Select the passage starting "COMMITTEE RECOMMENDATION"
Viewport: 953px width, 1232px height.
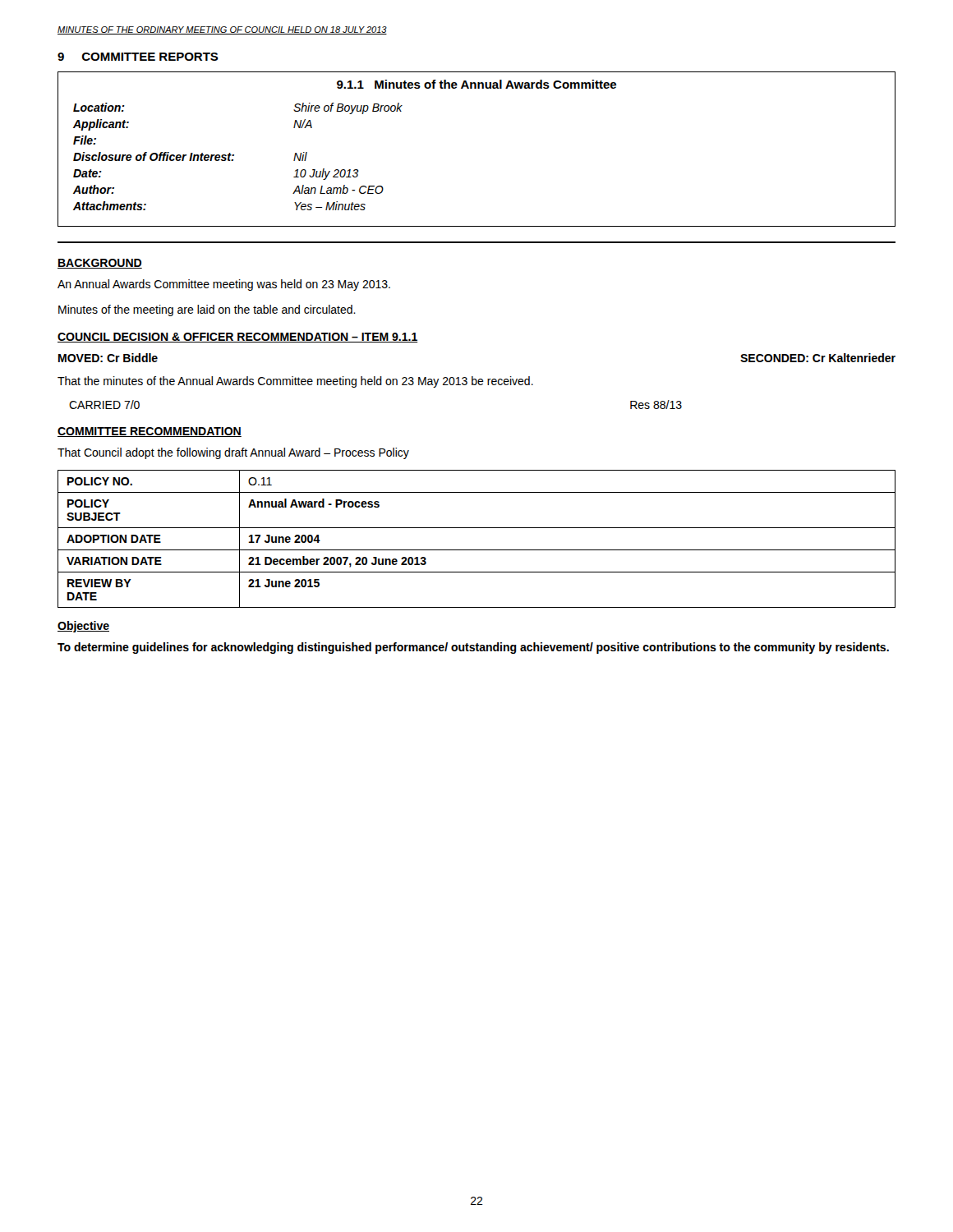click(x=149, y=431)
